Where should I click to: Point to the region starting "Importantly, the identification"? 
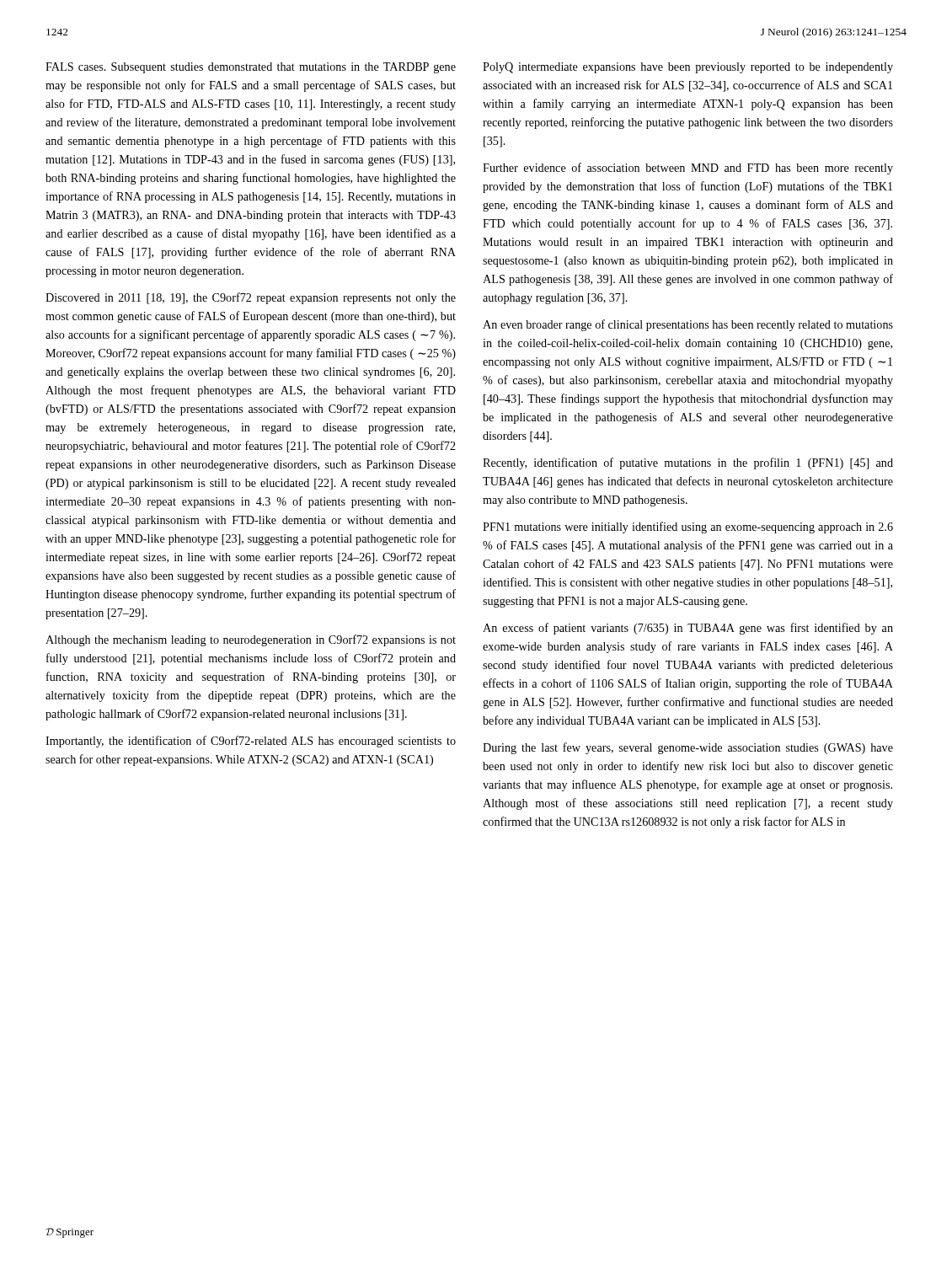point(251,750)
